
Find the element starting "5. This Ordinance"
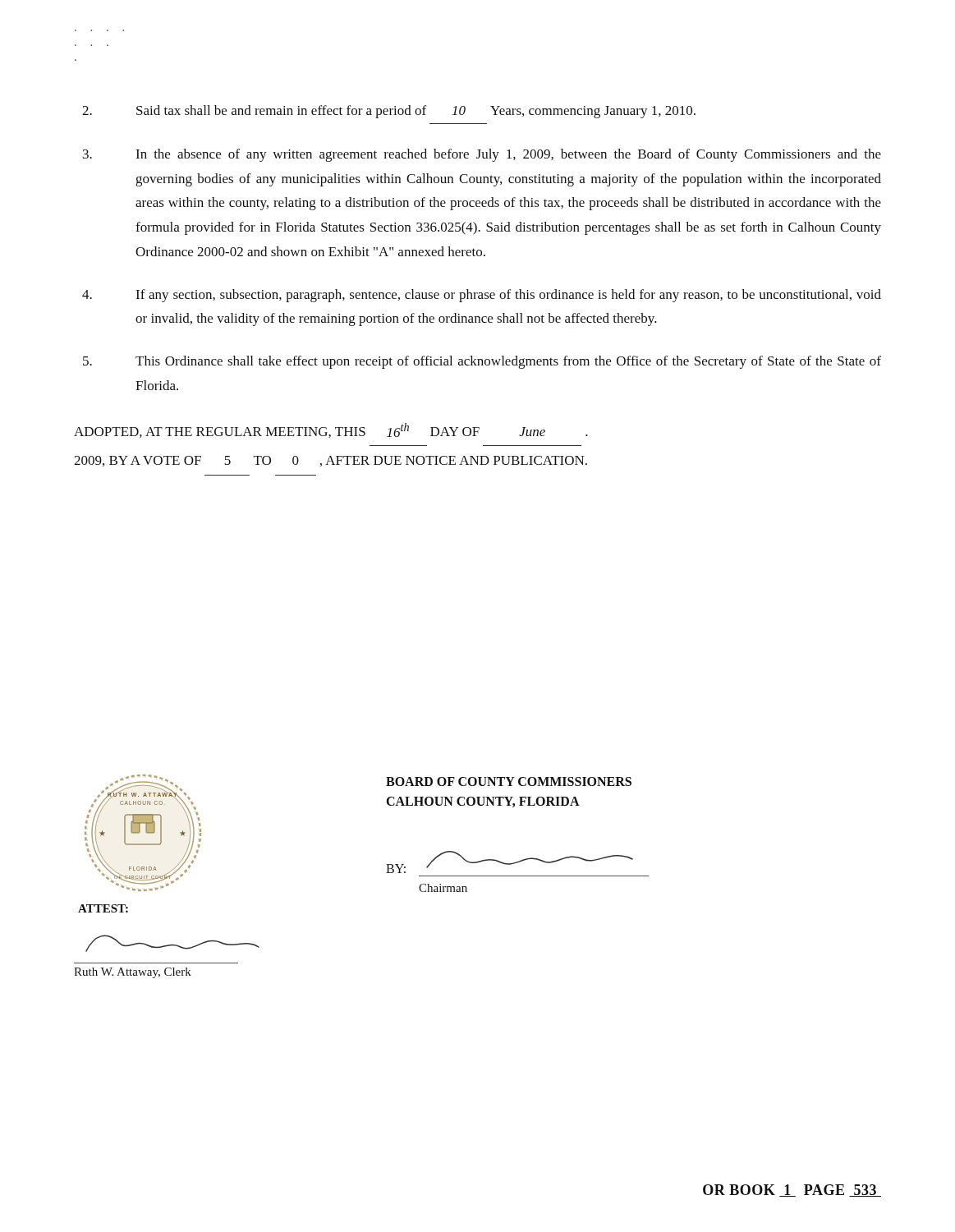coord(478,373)
